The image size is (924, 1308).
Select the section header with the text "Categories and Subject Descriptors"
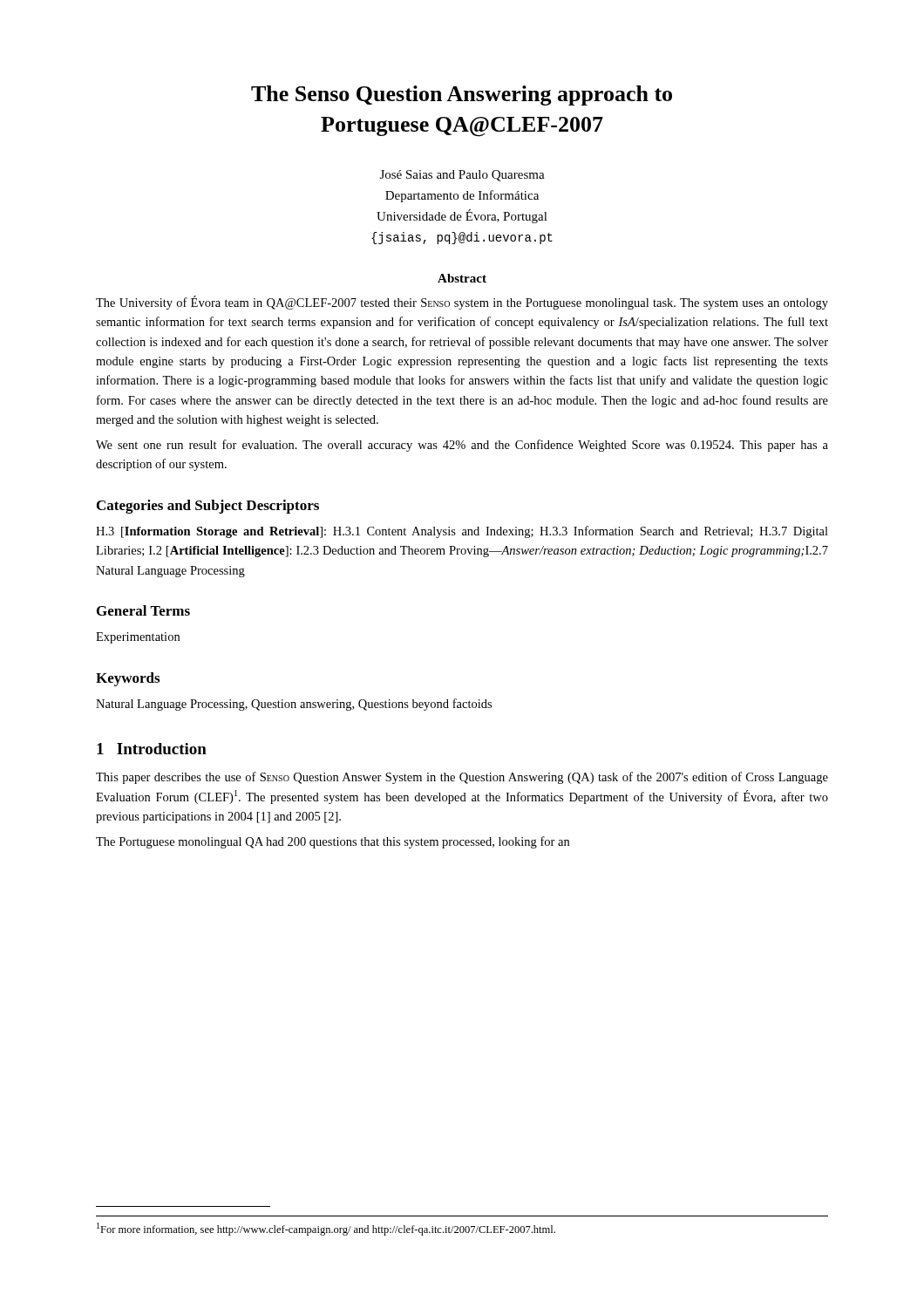(x=208, y=505)
